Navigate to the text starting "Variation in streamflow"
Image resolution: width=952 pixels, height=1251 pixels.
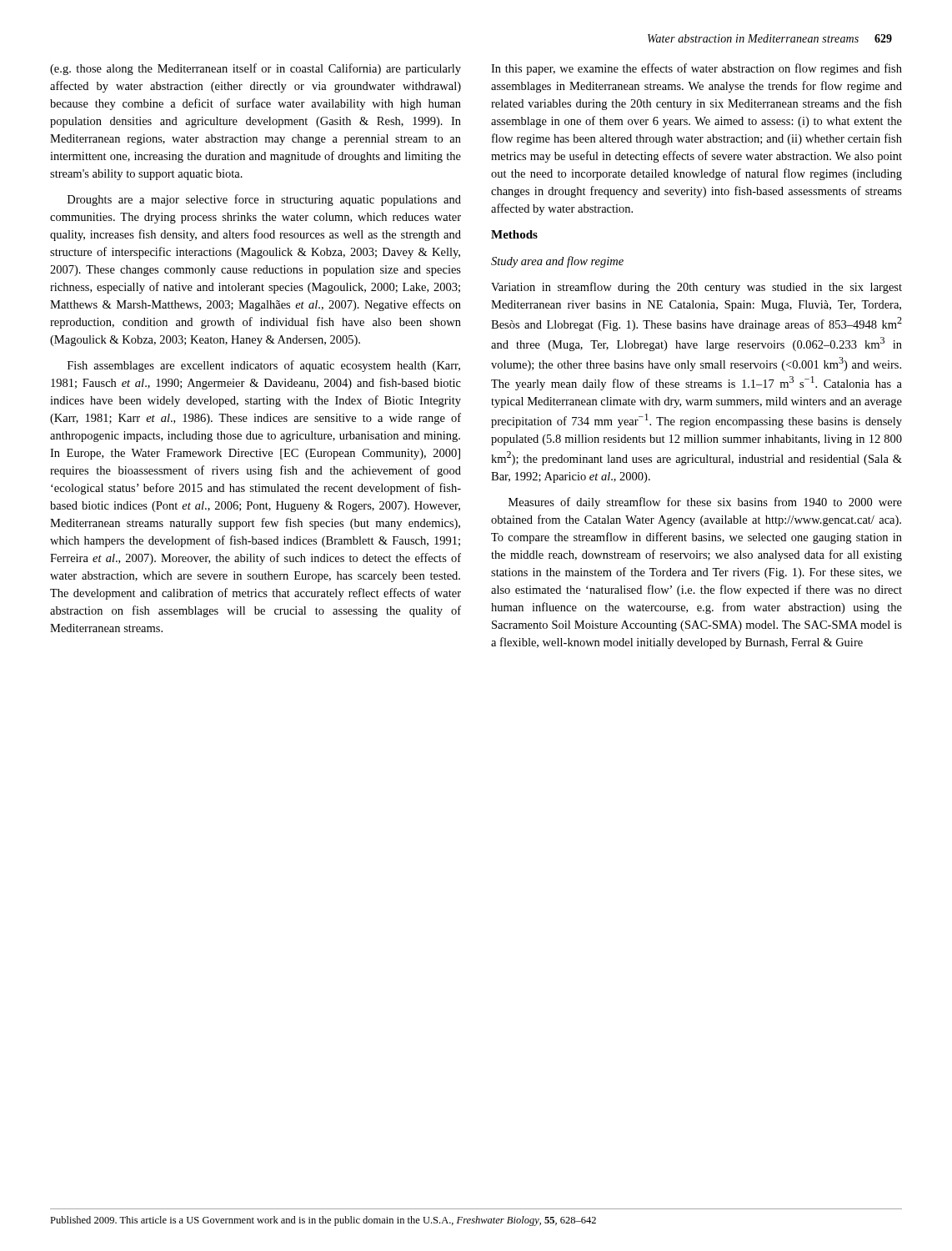pyautogui.click(x=697, y=382)
